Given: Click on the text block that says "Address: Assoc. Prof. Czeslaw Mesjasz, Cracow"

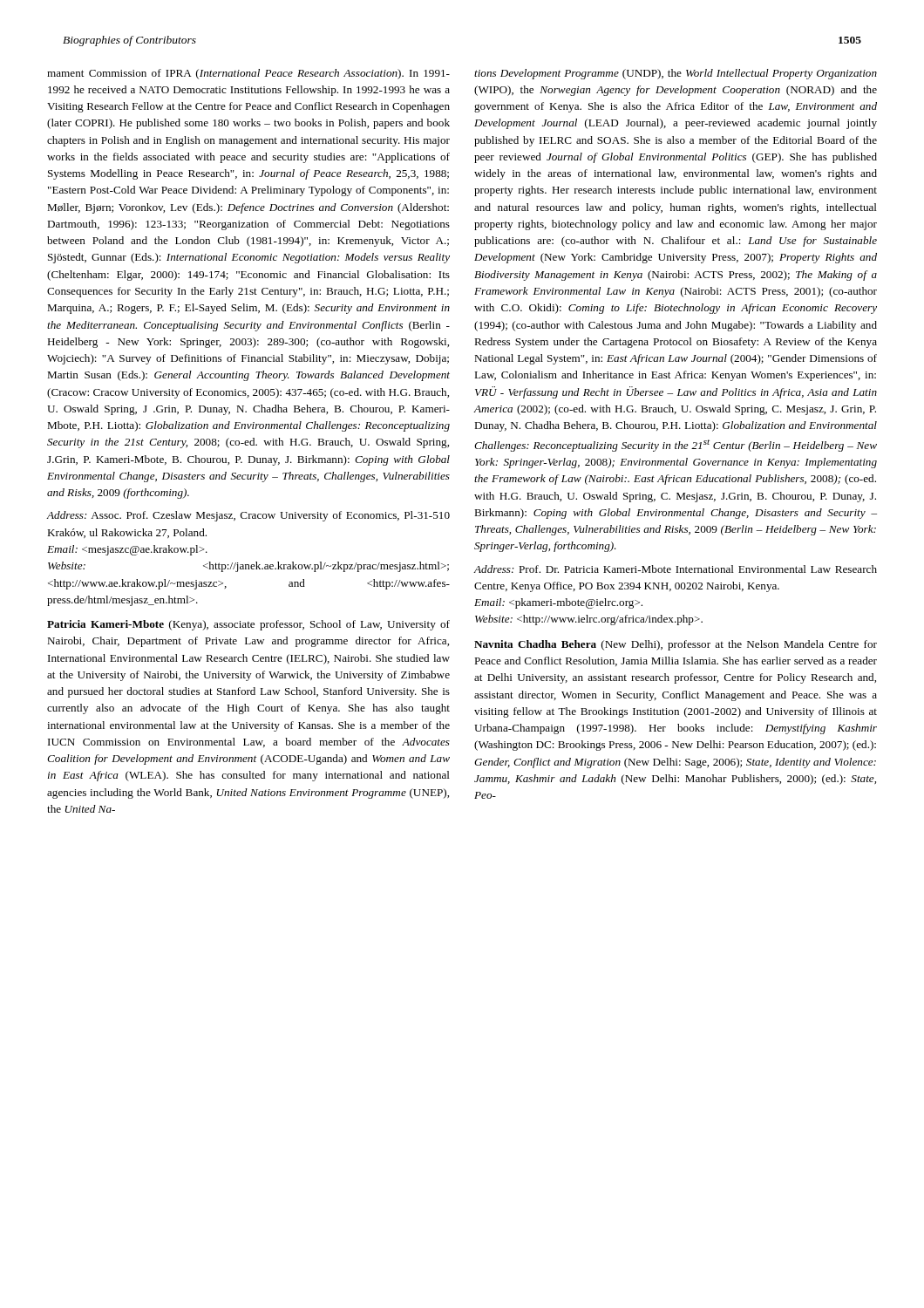Looking at the screenshot, I should [x=248, y=557].
